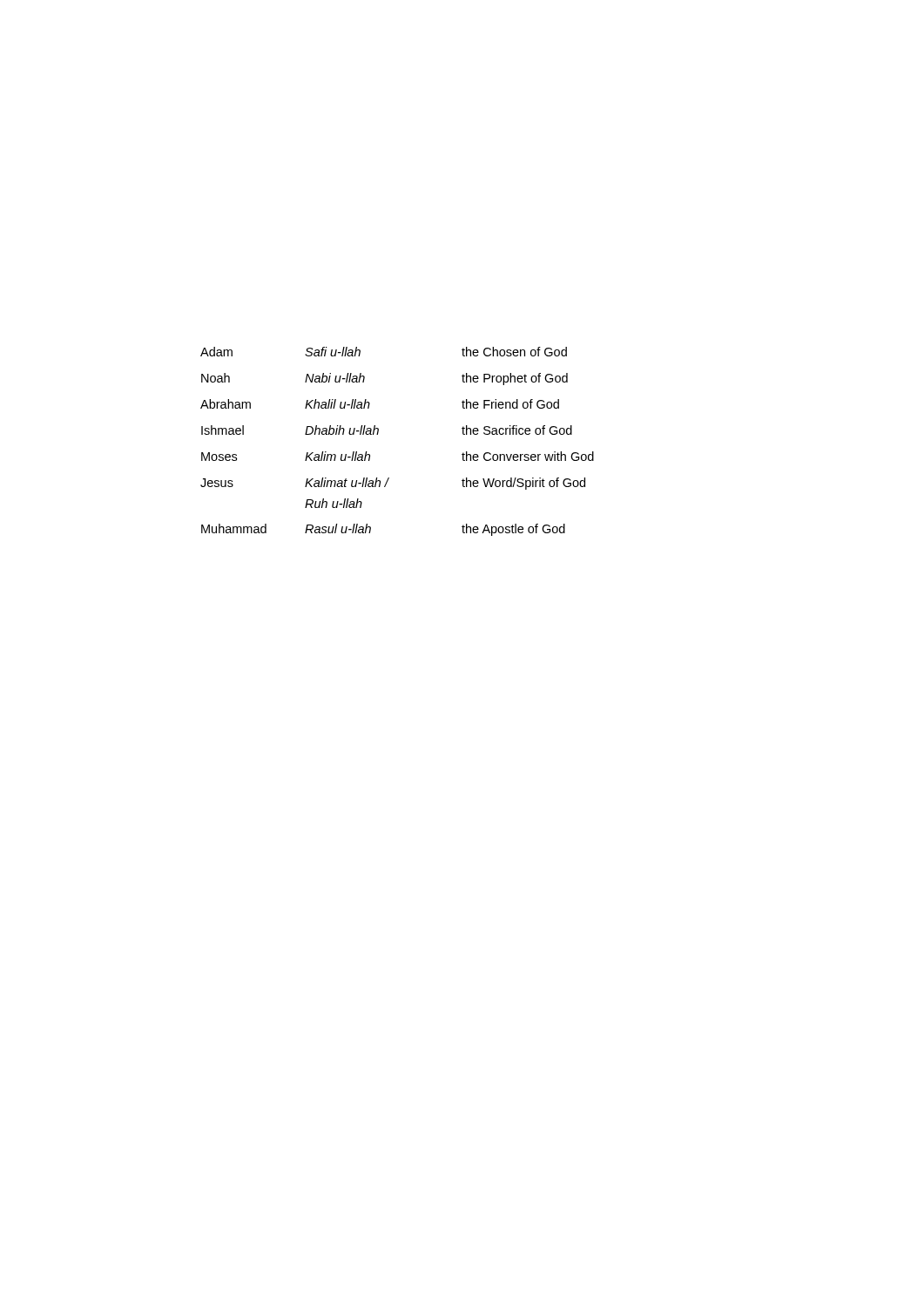Select the table that reads "Nabi u-llah"

tap(427, 442)
